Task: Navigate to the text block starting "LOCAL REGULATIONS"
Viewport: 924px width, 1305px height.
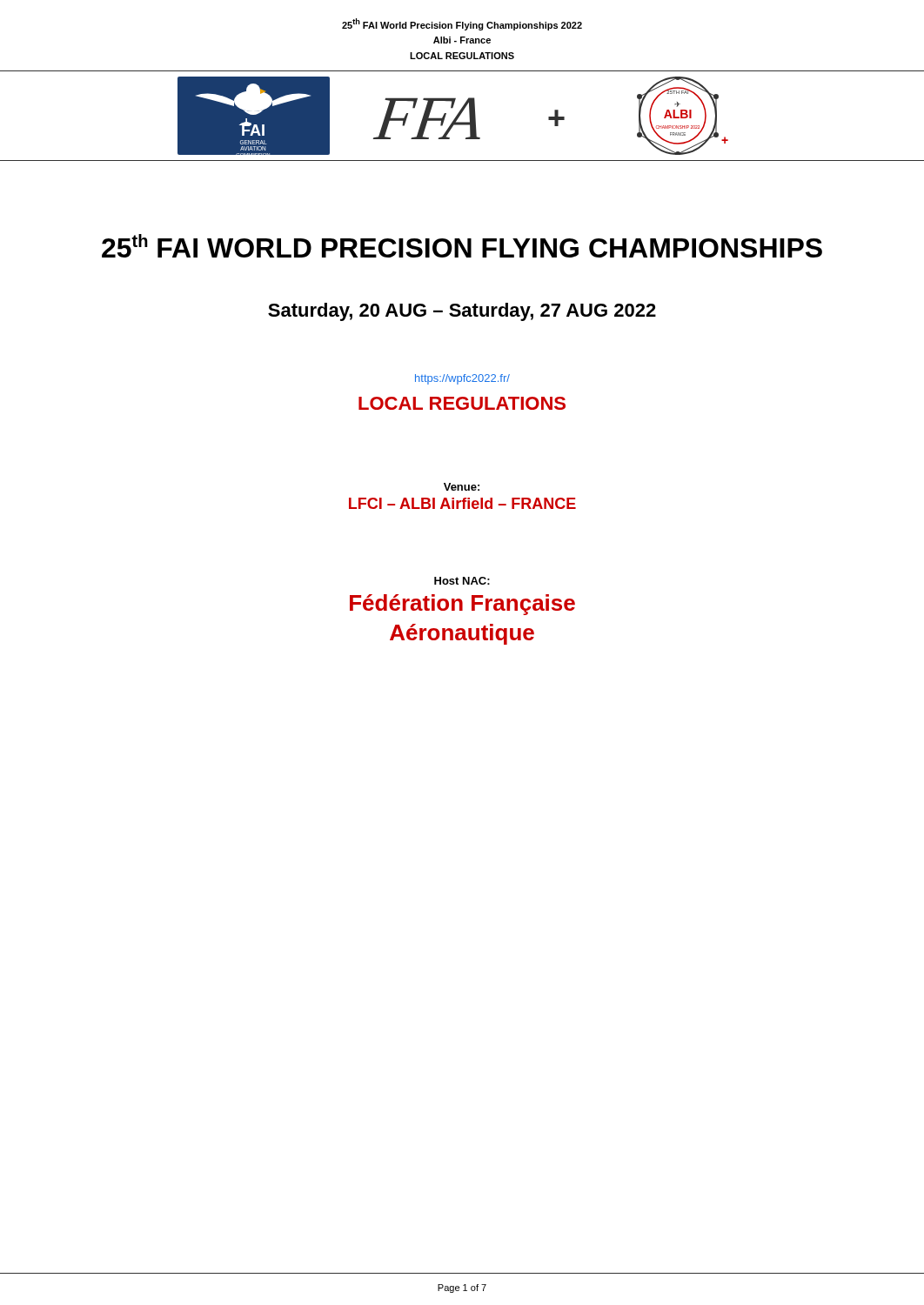Action: click(462, 404)
